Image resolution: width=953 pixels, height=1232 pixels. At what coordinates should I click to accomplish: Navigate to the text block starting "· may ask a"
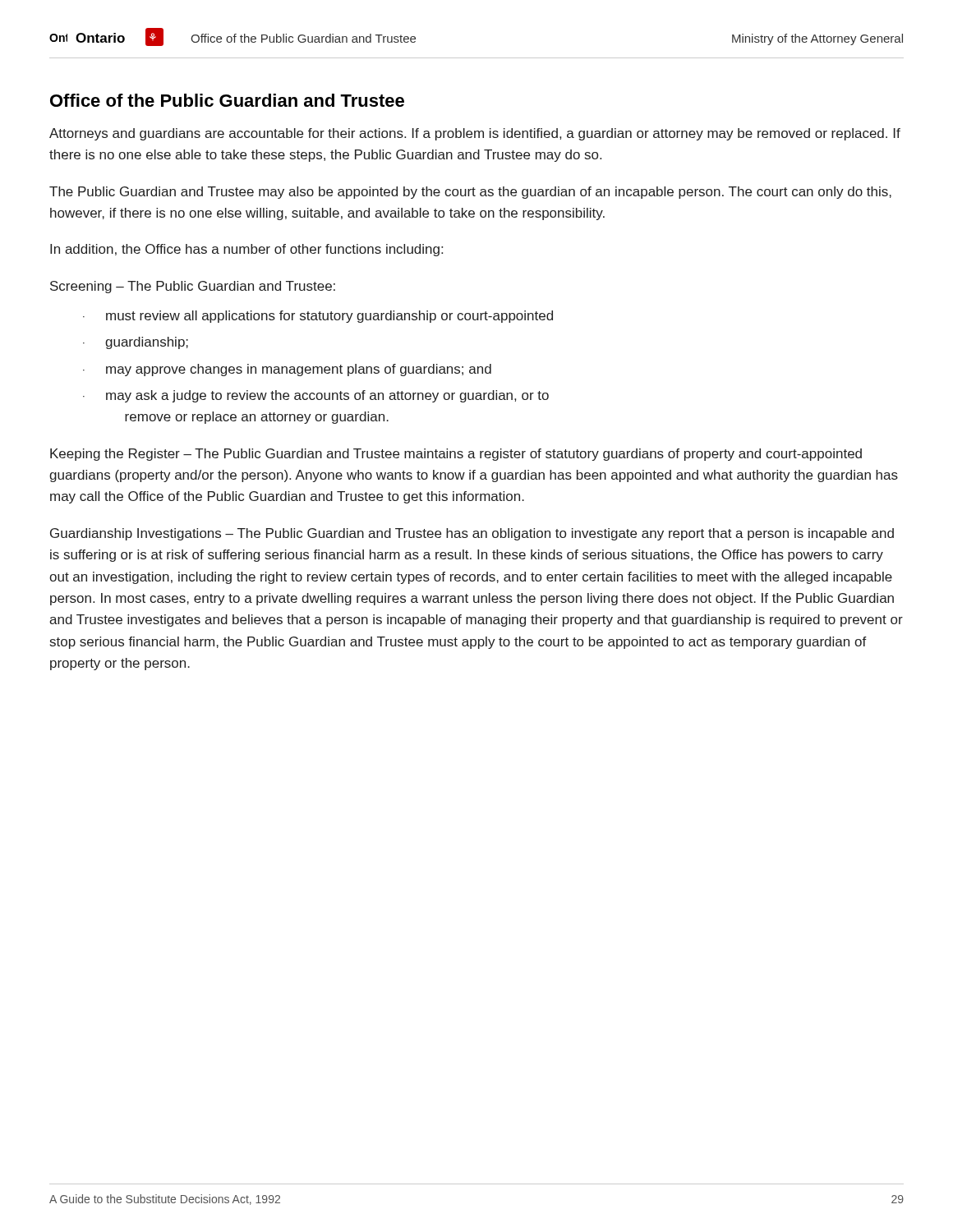tap(316, 407)
